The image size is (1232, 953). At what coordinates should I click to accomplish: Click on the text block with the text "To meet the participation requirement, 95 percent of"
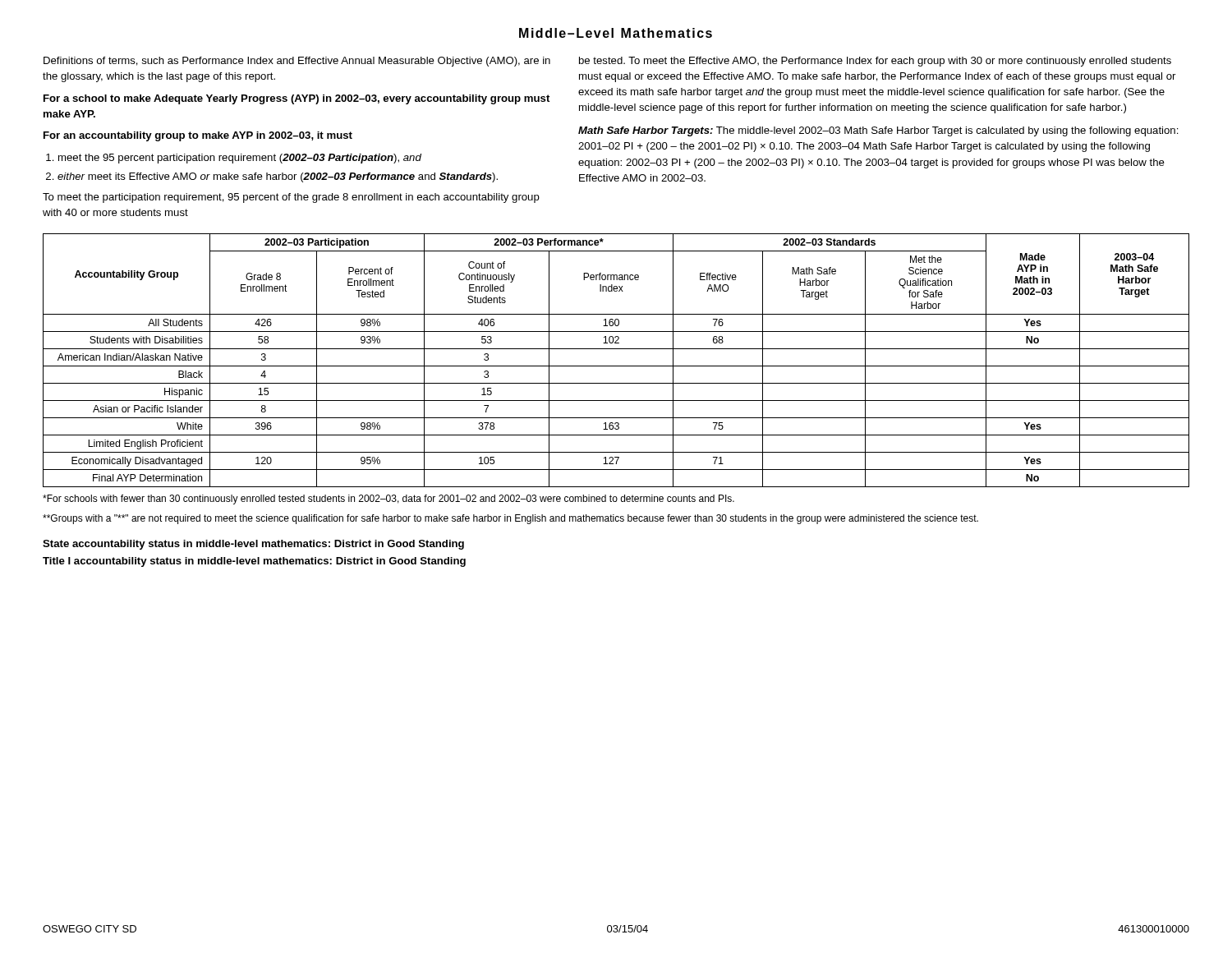point(291,205)
